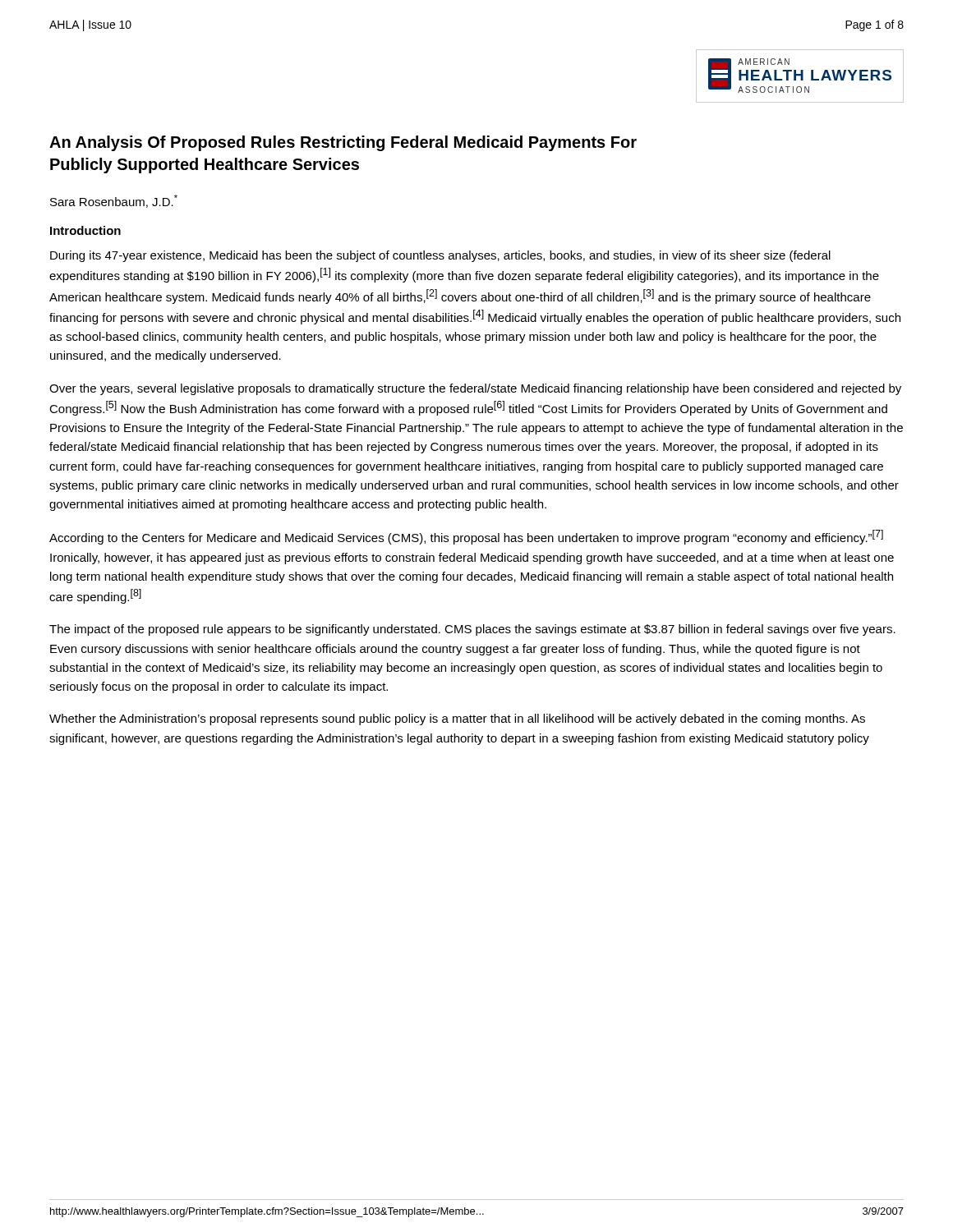Select the text containing "Sara Rosenbaum, J.D.*"
This screenshot has height=1232, width=953.
click(113, 200)
